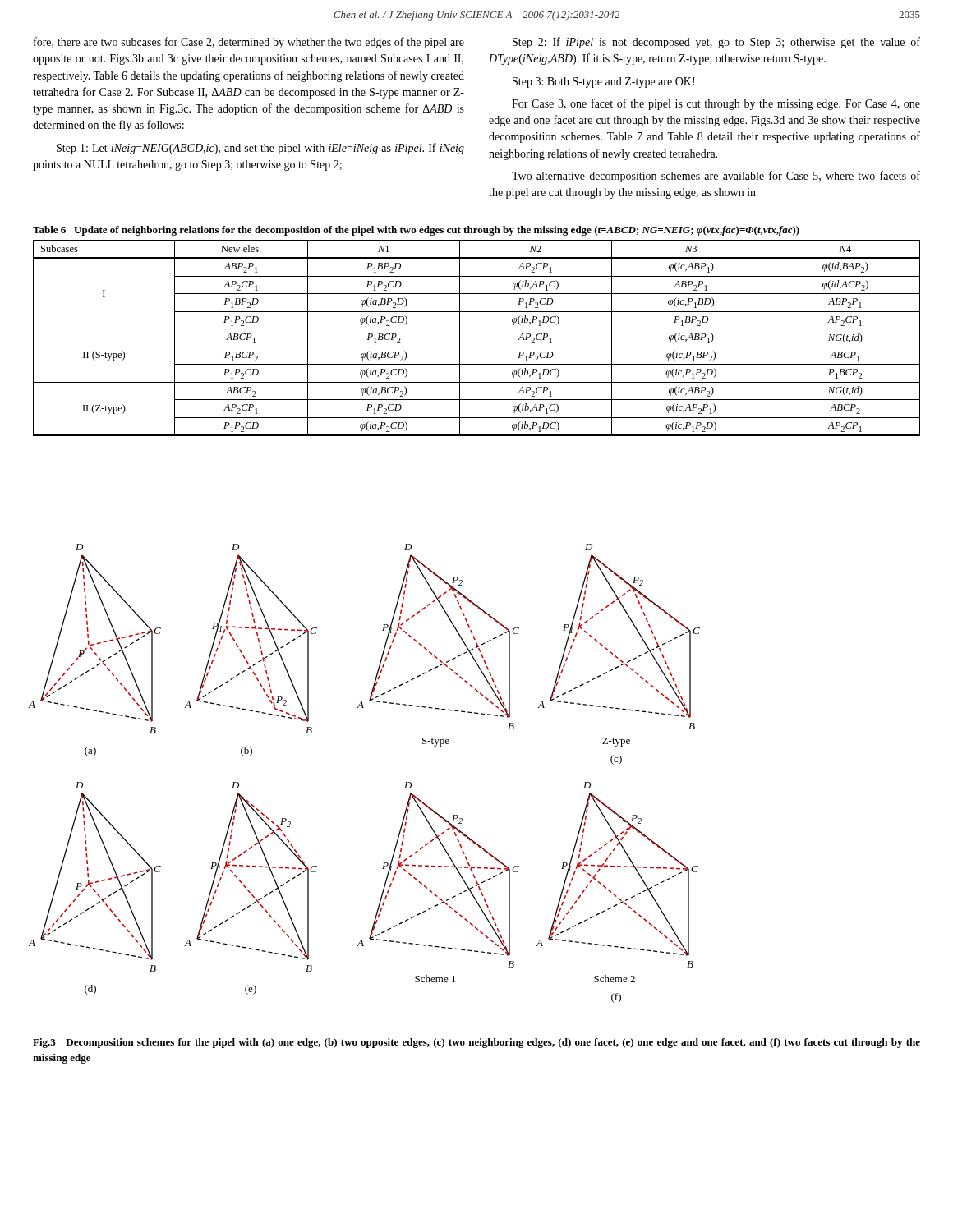953x1232 pixels.
Task: Point to the block beginning "Step 2: If iPipel is not decomposed yet,"
Action: coord(704,118)
